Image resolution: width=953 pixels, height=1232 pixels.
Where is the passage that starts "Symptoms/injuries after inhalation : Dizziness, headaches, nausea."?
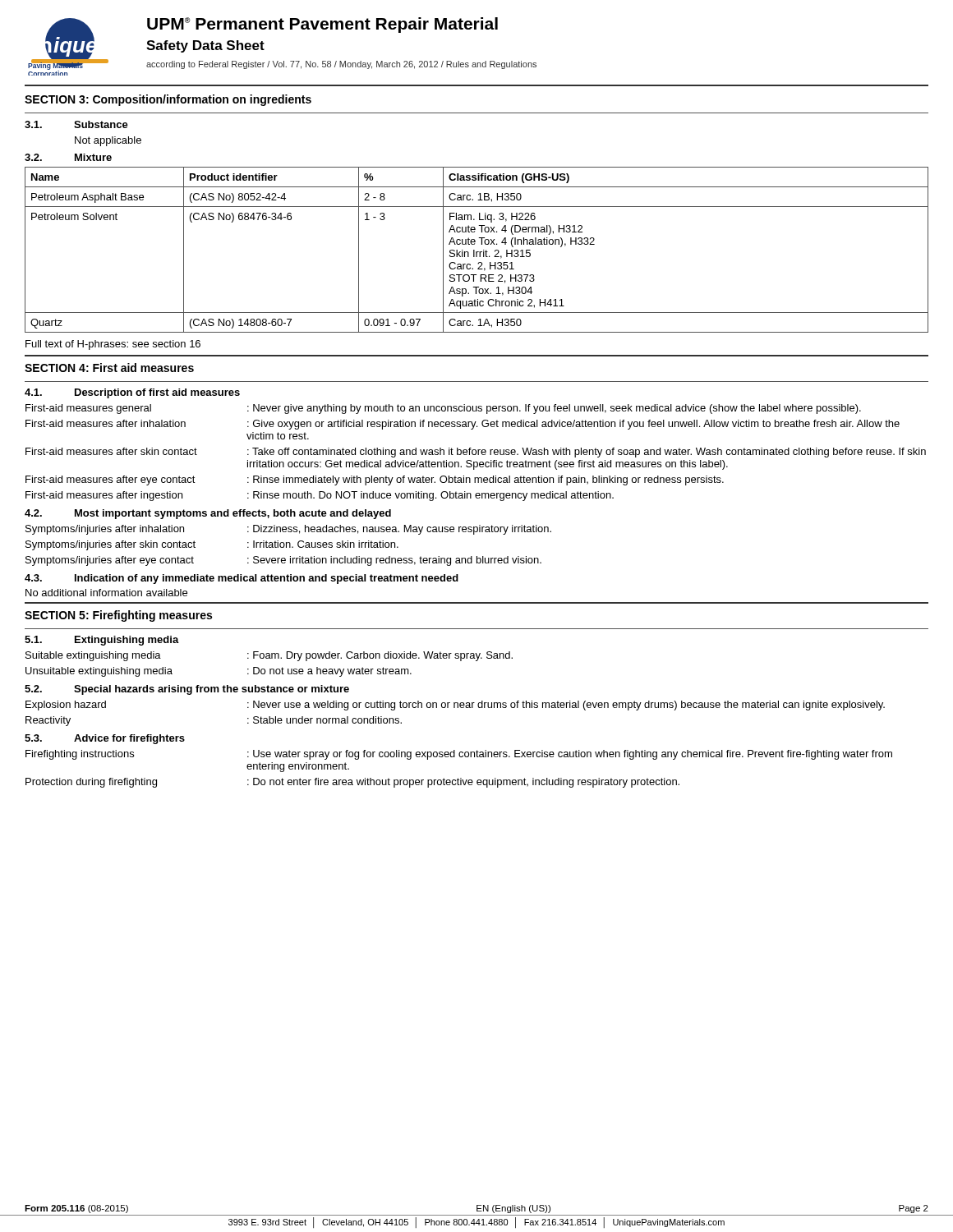click(476, 529)
